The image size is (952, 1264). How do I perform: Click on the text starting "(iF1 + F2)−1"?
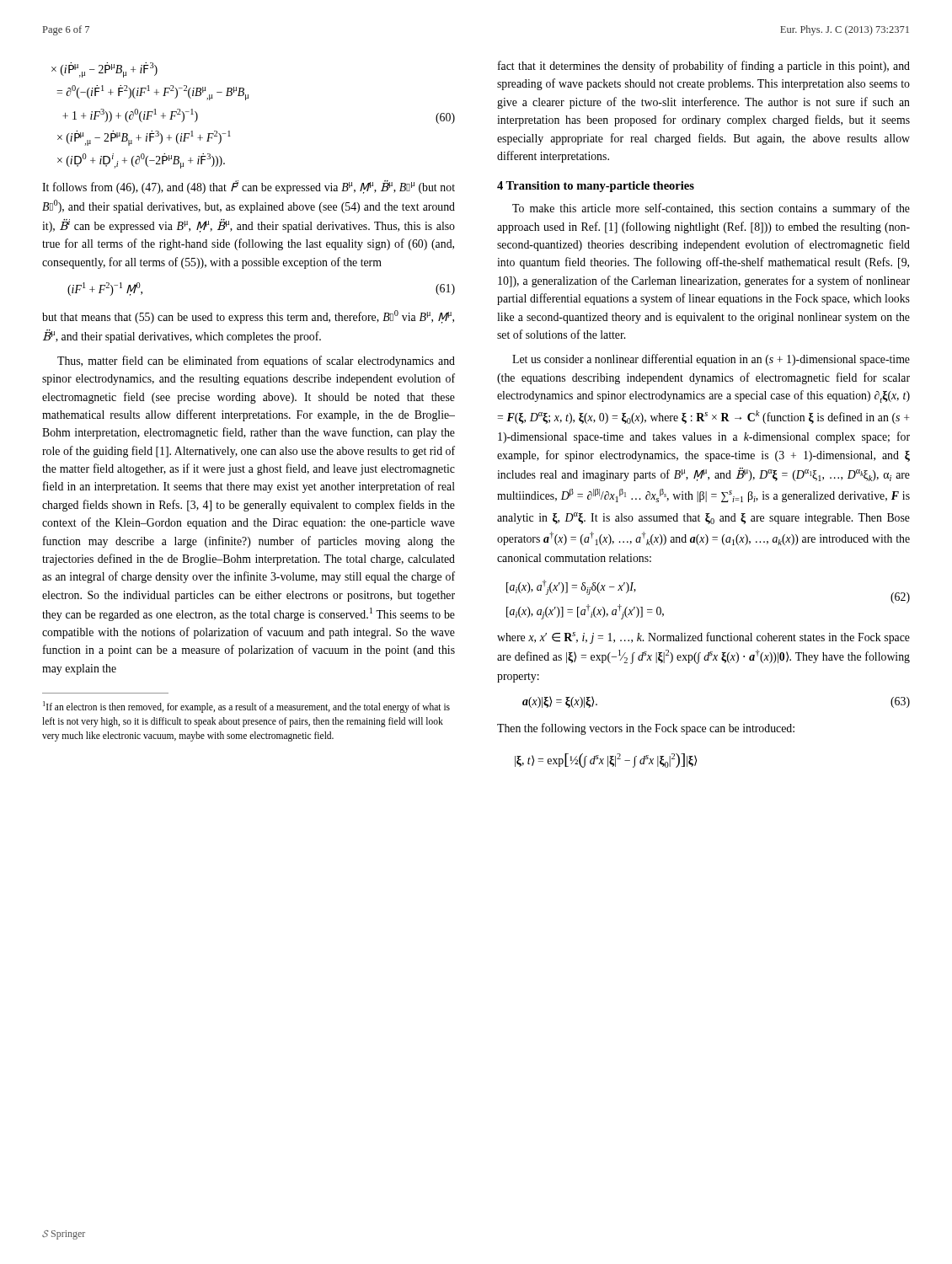pyautogui.click(x=104, y=289)
